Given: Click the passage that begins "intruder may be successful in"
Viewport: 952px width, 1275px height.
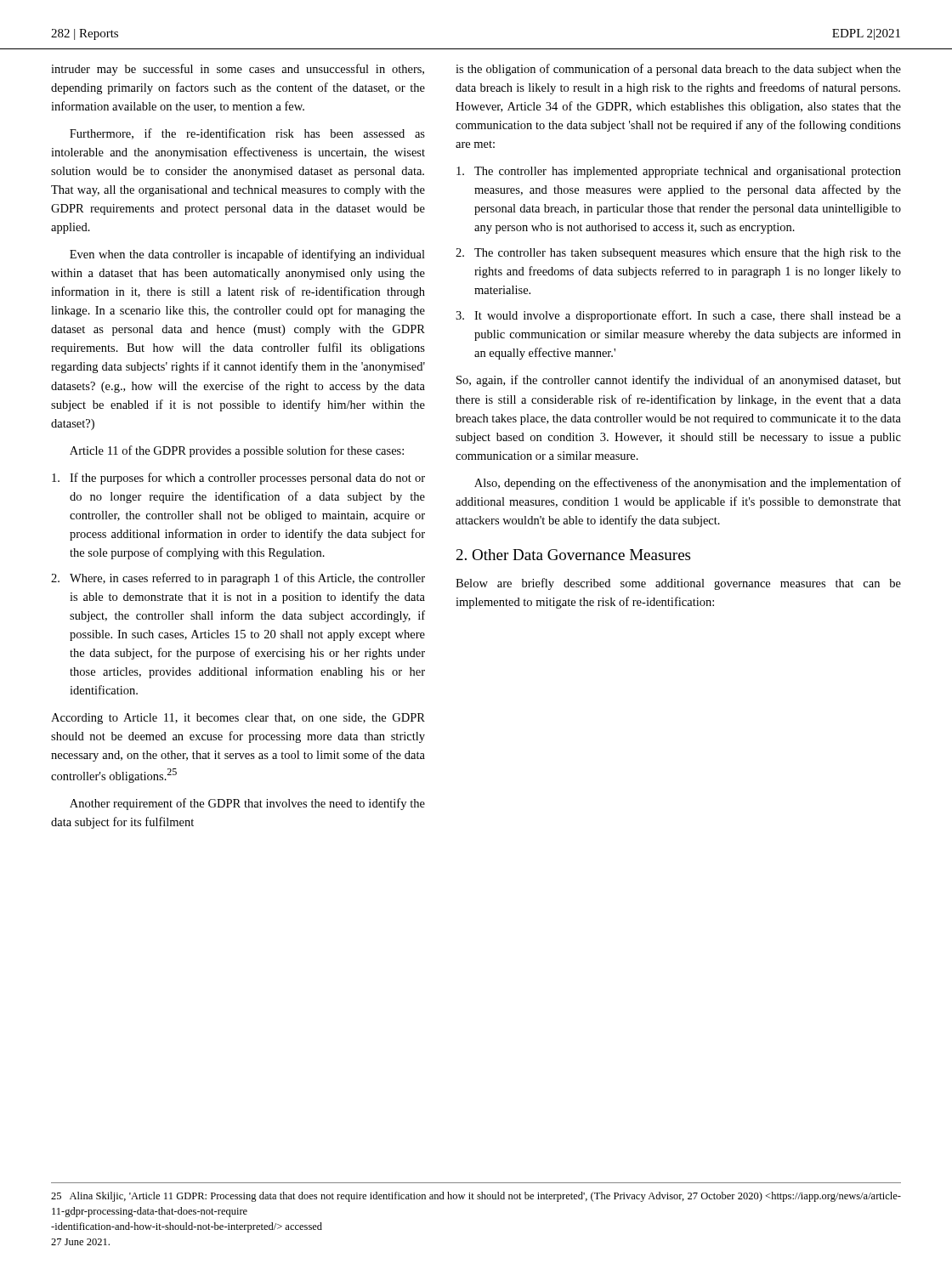Looking at the screenshot, I should [x=238, y=88].
